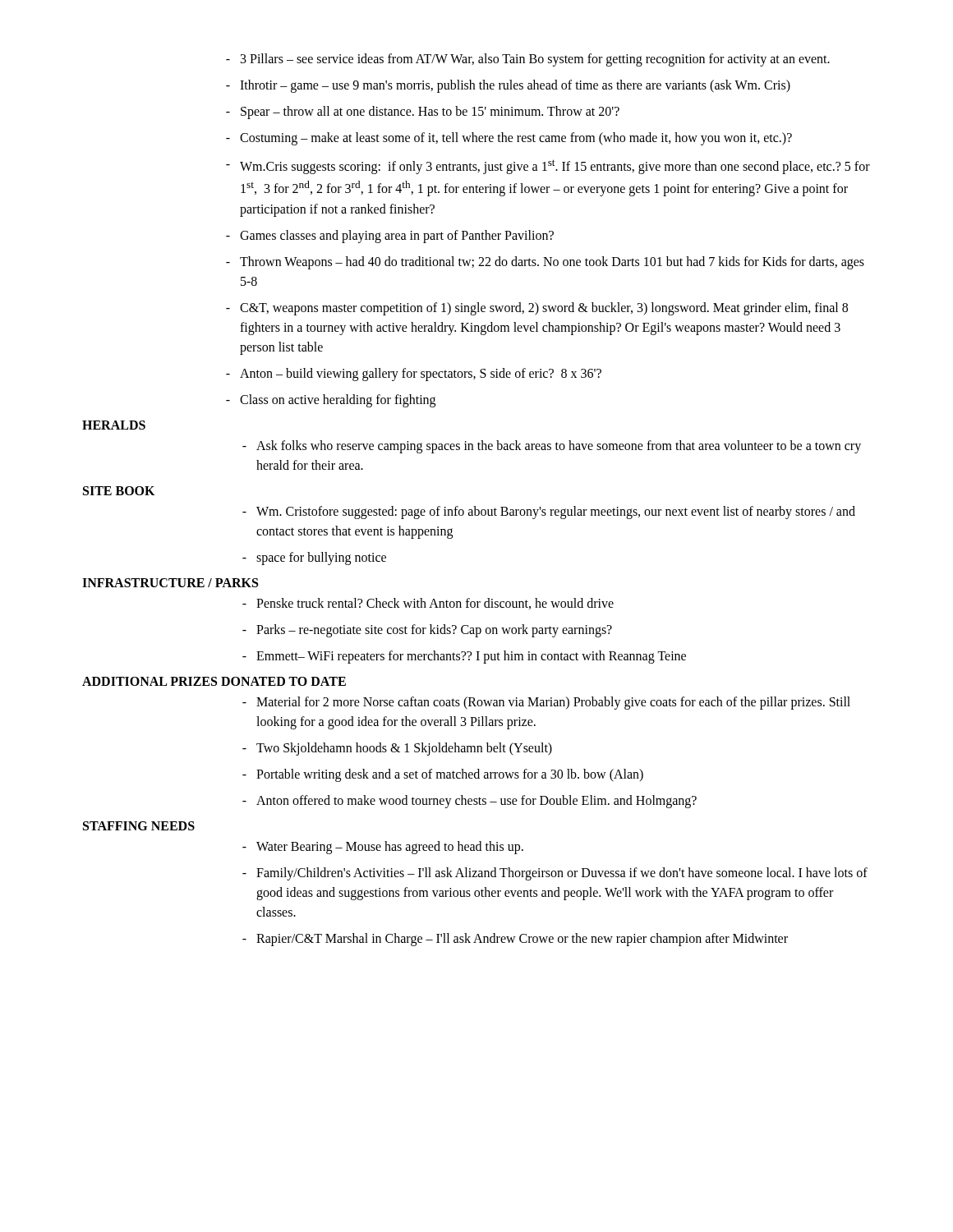
Task: Find "SITE BOOK" on this page
Action: tap(119, 490)
